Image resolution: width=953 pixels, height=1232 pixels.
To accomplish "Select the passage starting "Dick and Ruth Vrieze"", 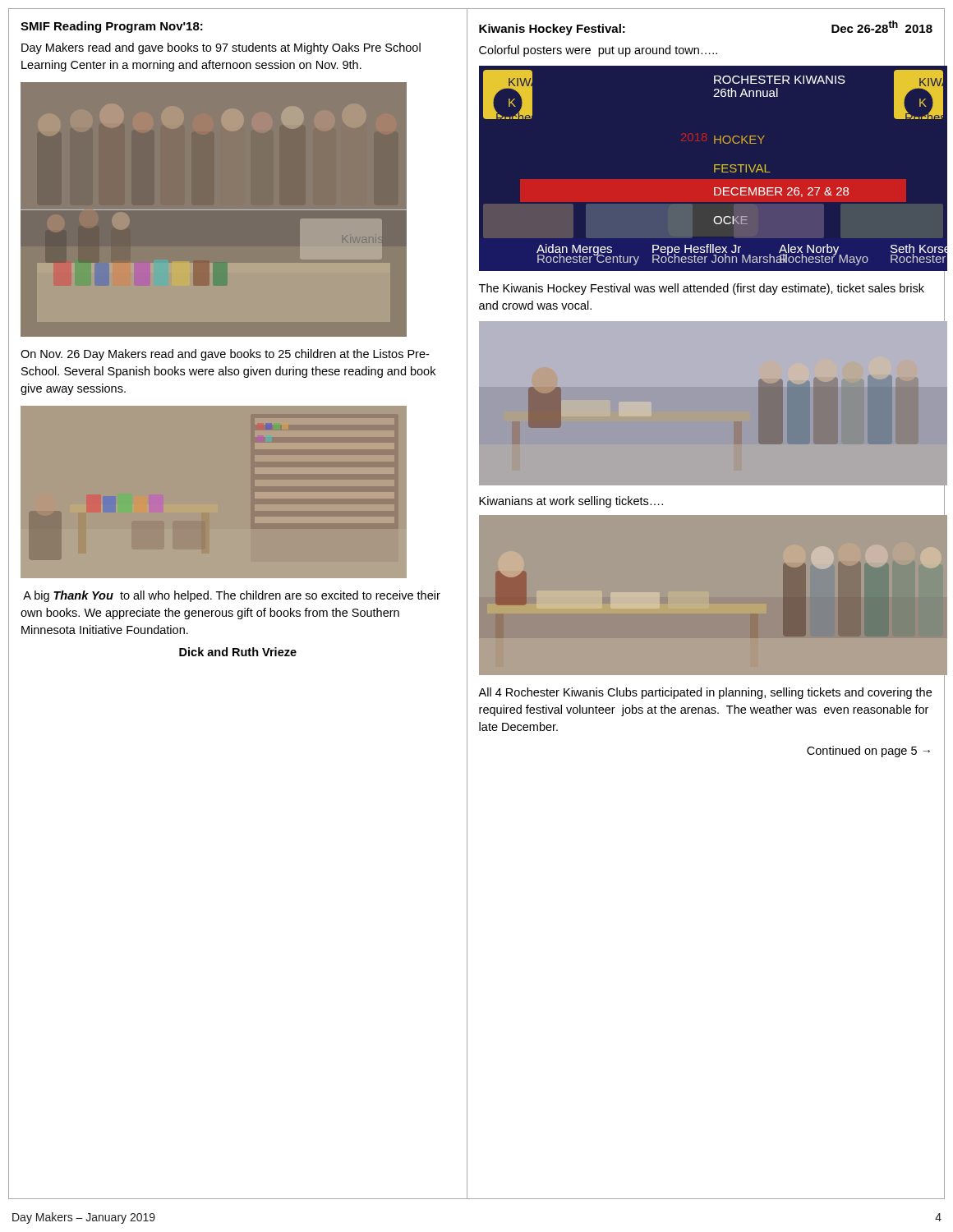I will [238, 652].
